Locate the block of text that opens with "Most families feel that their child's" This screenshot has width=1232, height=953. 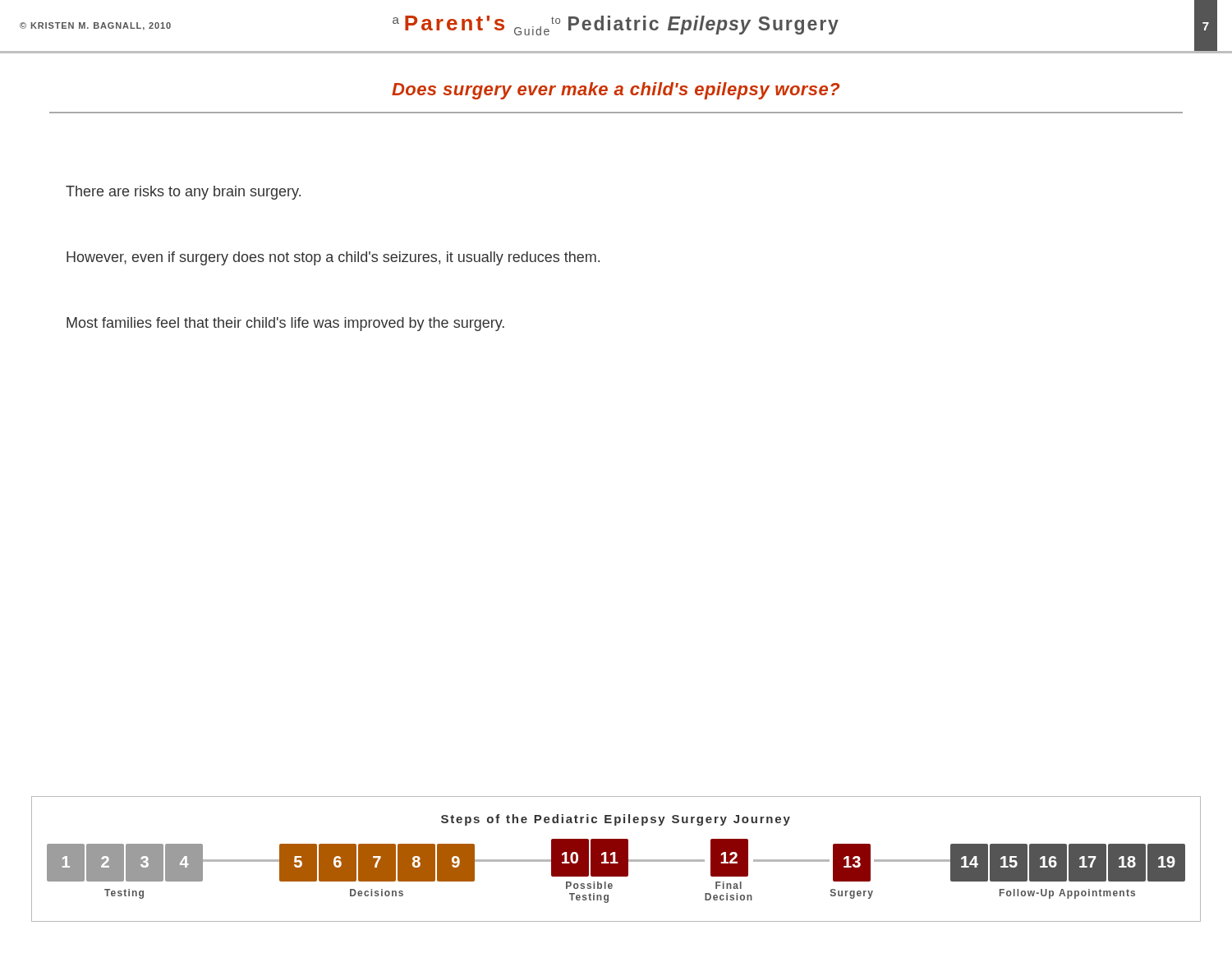click(286, 323)
